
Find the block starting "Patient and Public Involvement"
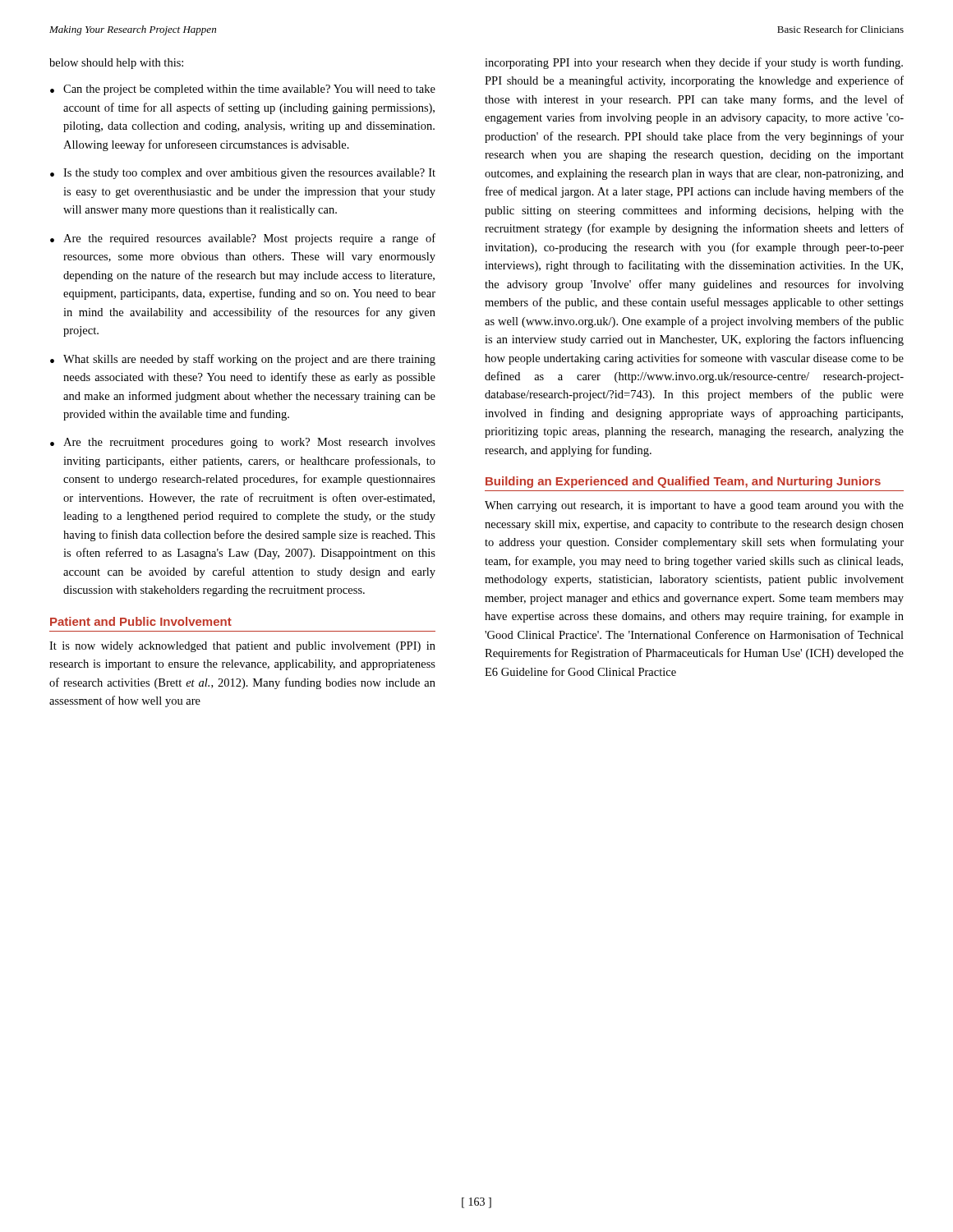tap(140, 621)
